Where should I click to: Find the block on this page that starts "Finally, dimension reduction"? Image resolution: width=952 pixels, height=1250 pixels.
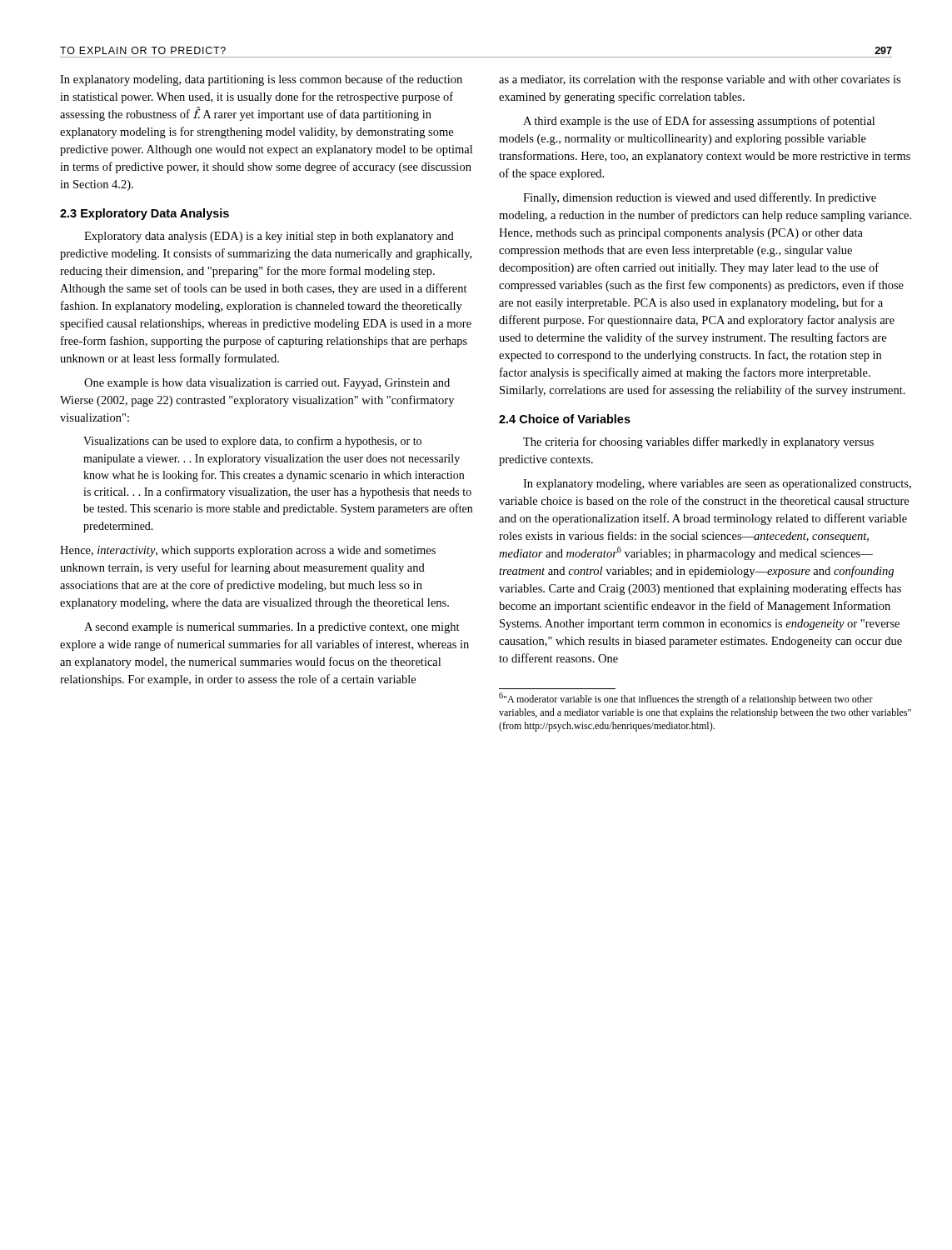click(706, 294)
